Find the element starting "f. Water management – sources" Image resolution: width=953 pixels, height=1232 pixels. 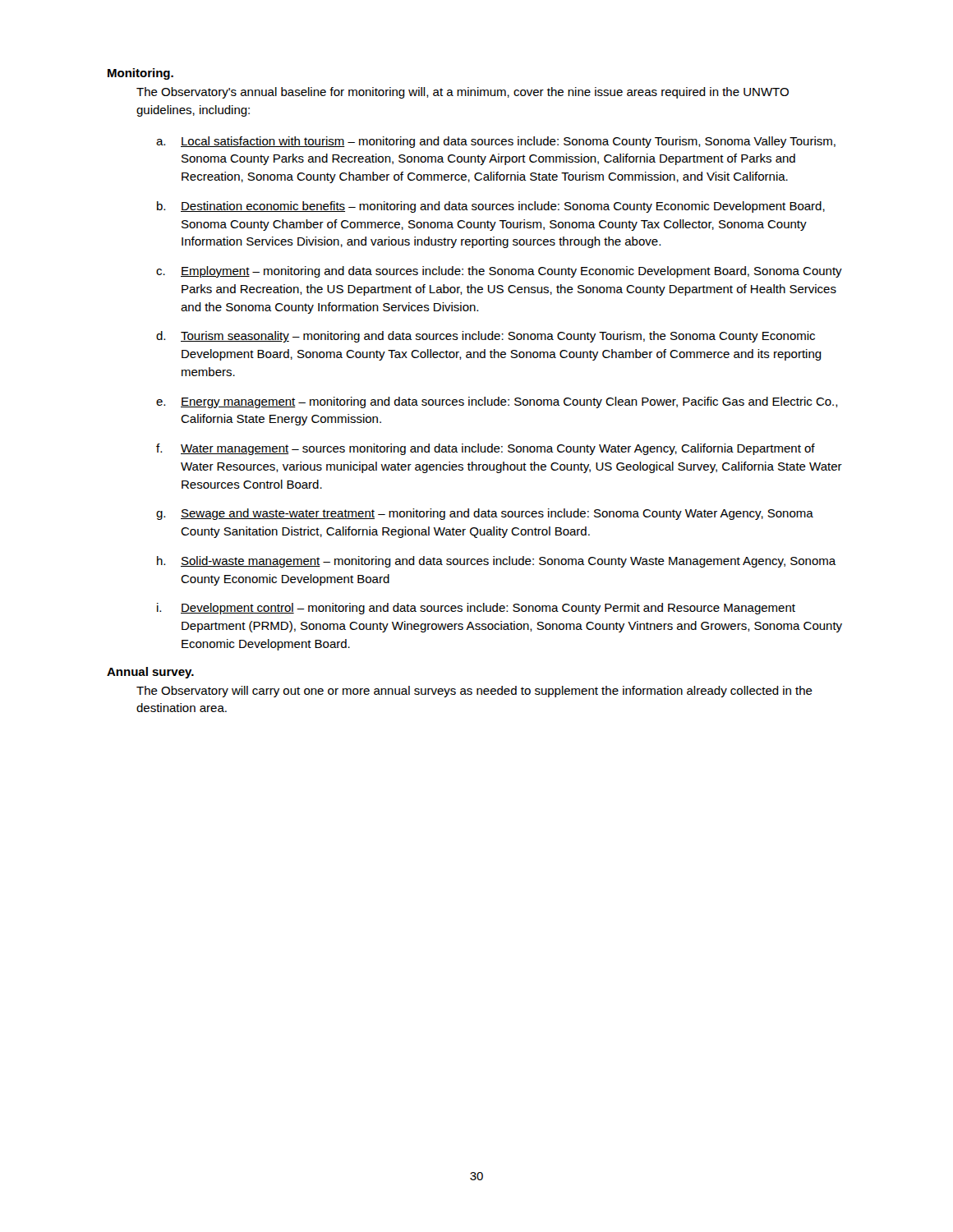coord(501,466)
